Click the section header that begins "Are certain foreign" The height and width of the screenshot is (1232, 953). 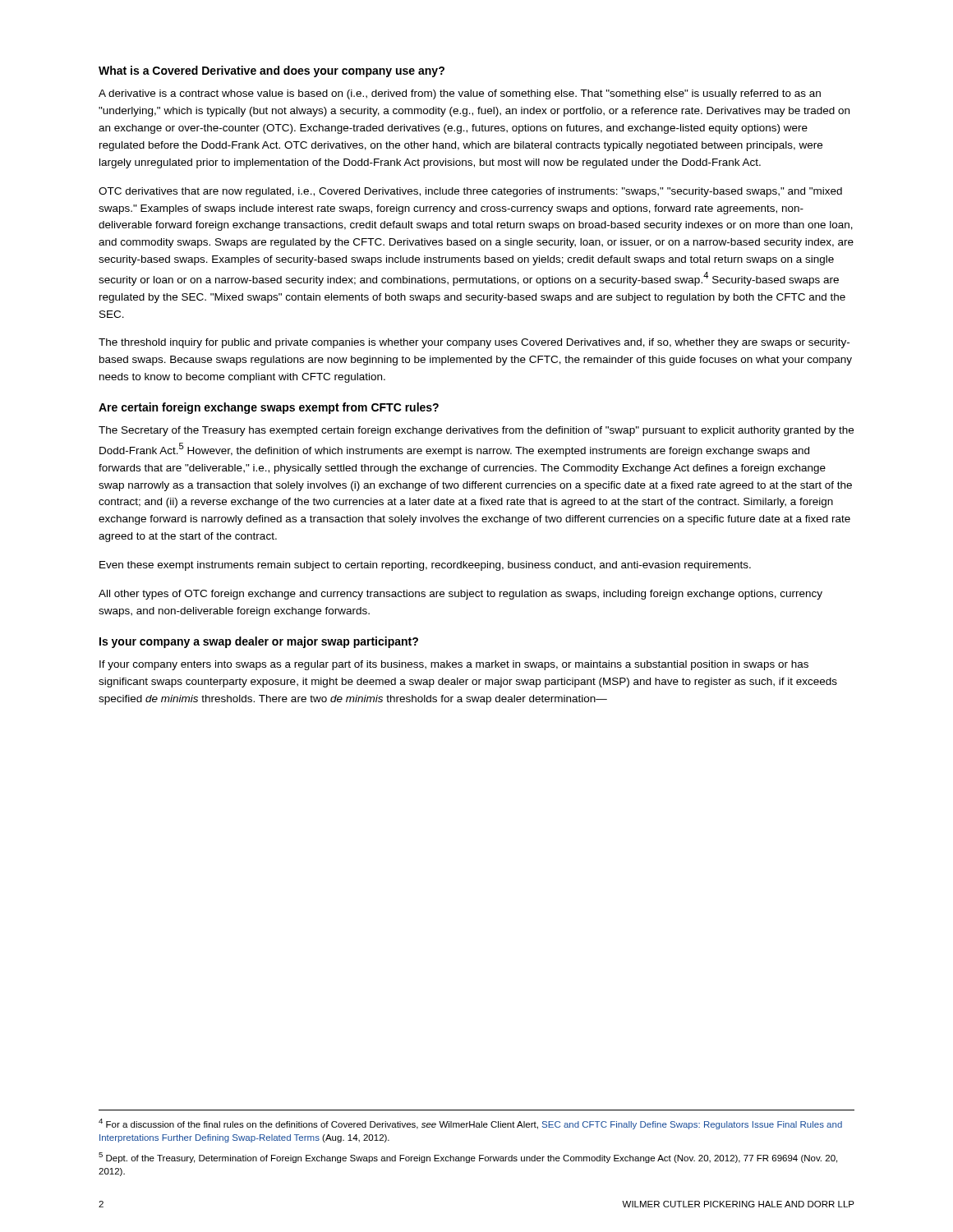(x=269, y=408)
